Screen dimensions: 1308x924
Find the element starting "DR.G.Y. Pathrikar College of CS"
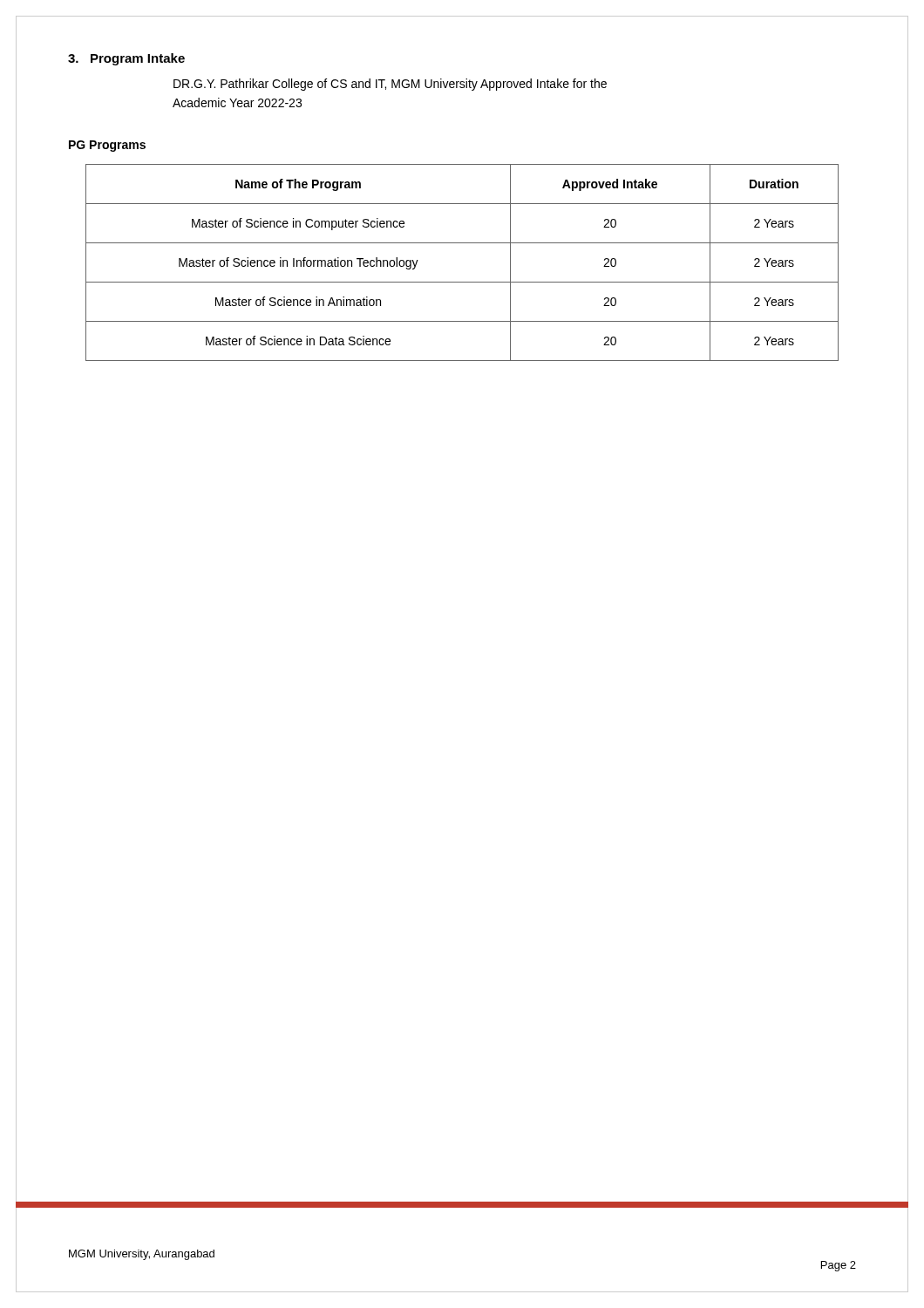390,94
